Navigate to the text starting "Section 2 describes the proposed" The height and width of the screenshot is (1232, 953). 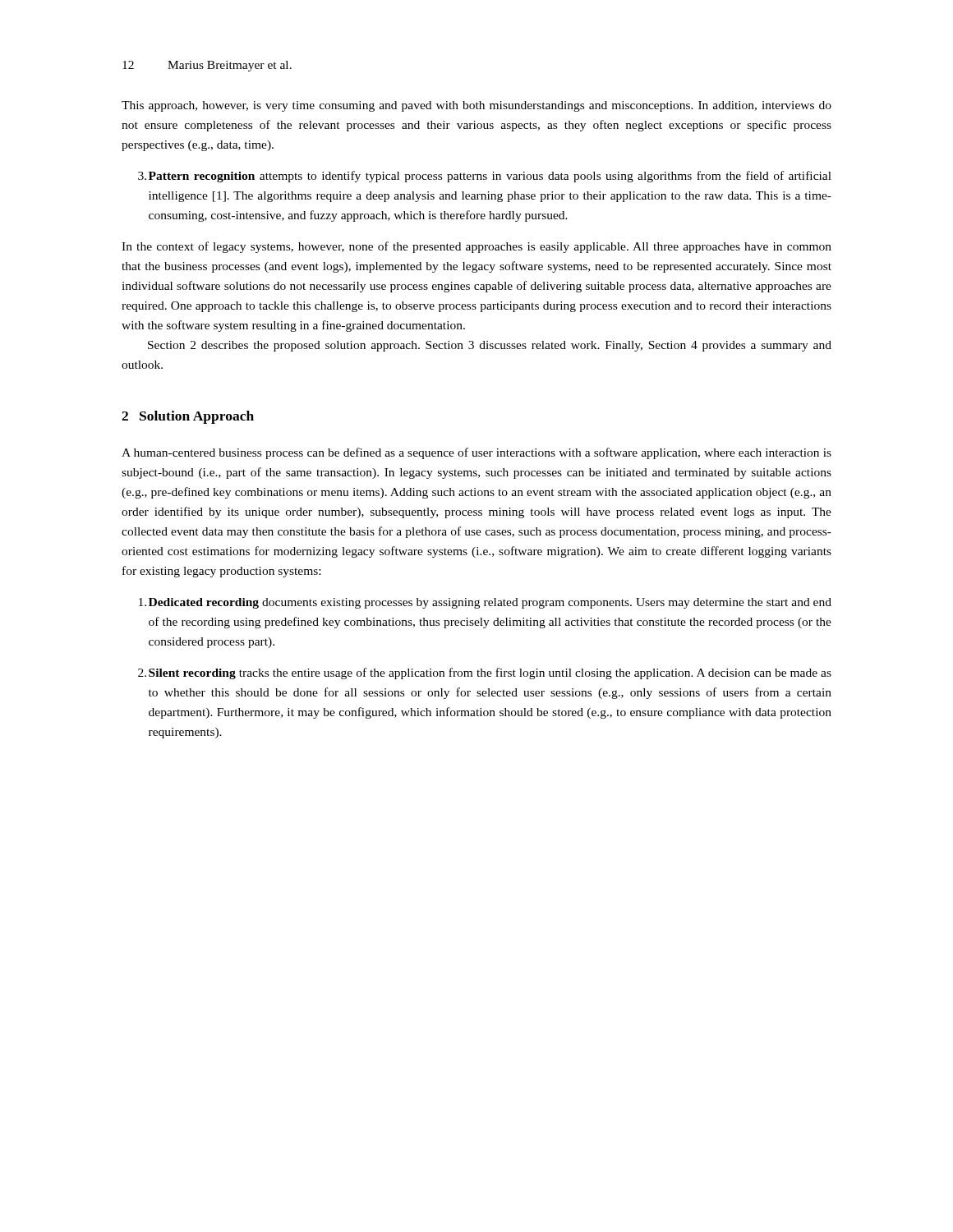point(476,355)
